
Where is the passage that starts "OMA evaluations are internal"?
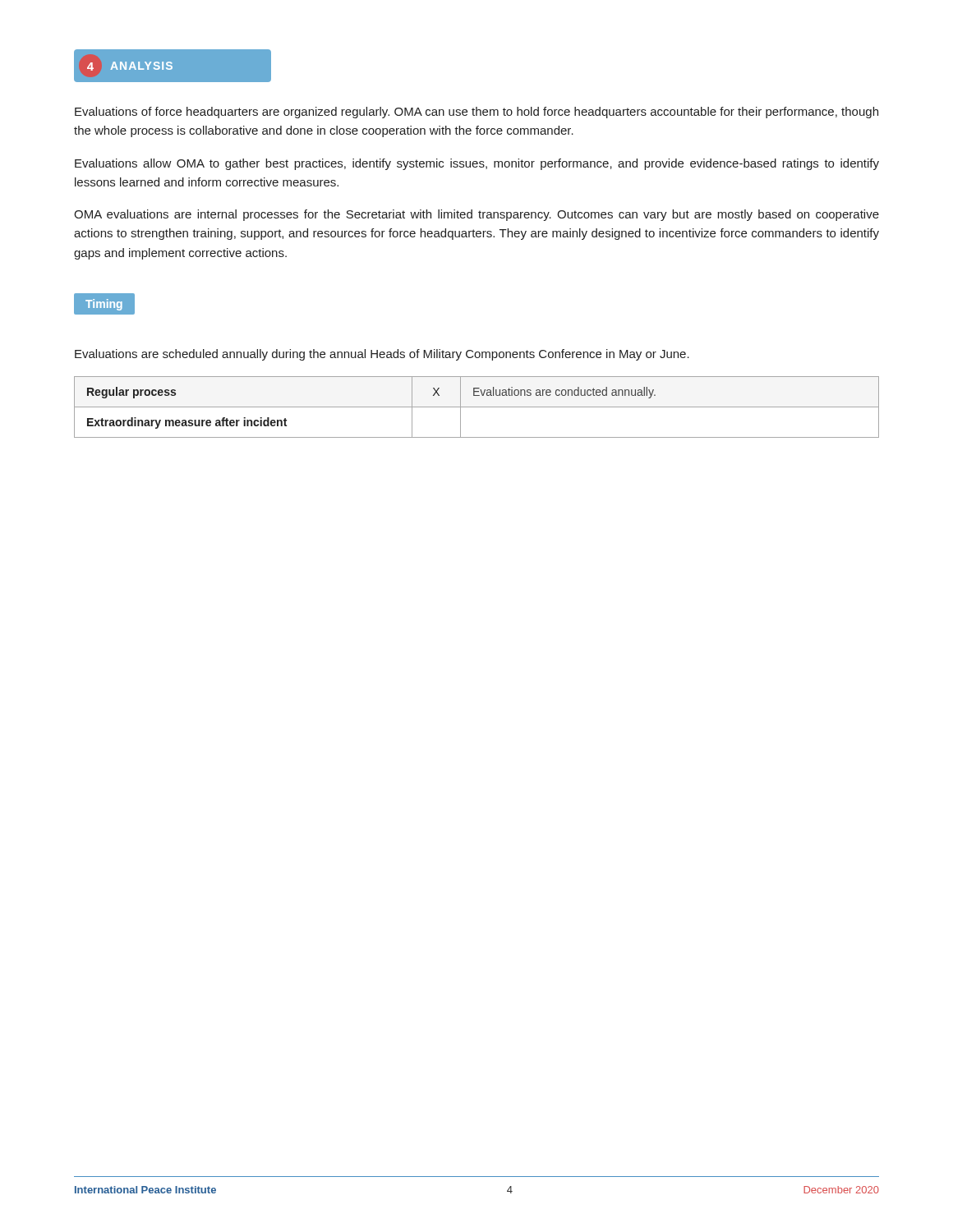pos(476,233)
